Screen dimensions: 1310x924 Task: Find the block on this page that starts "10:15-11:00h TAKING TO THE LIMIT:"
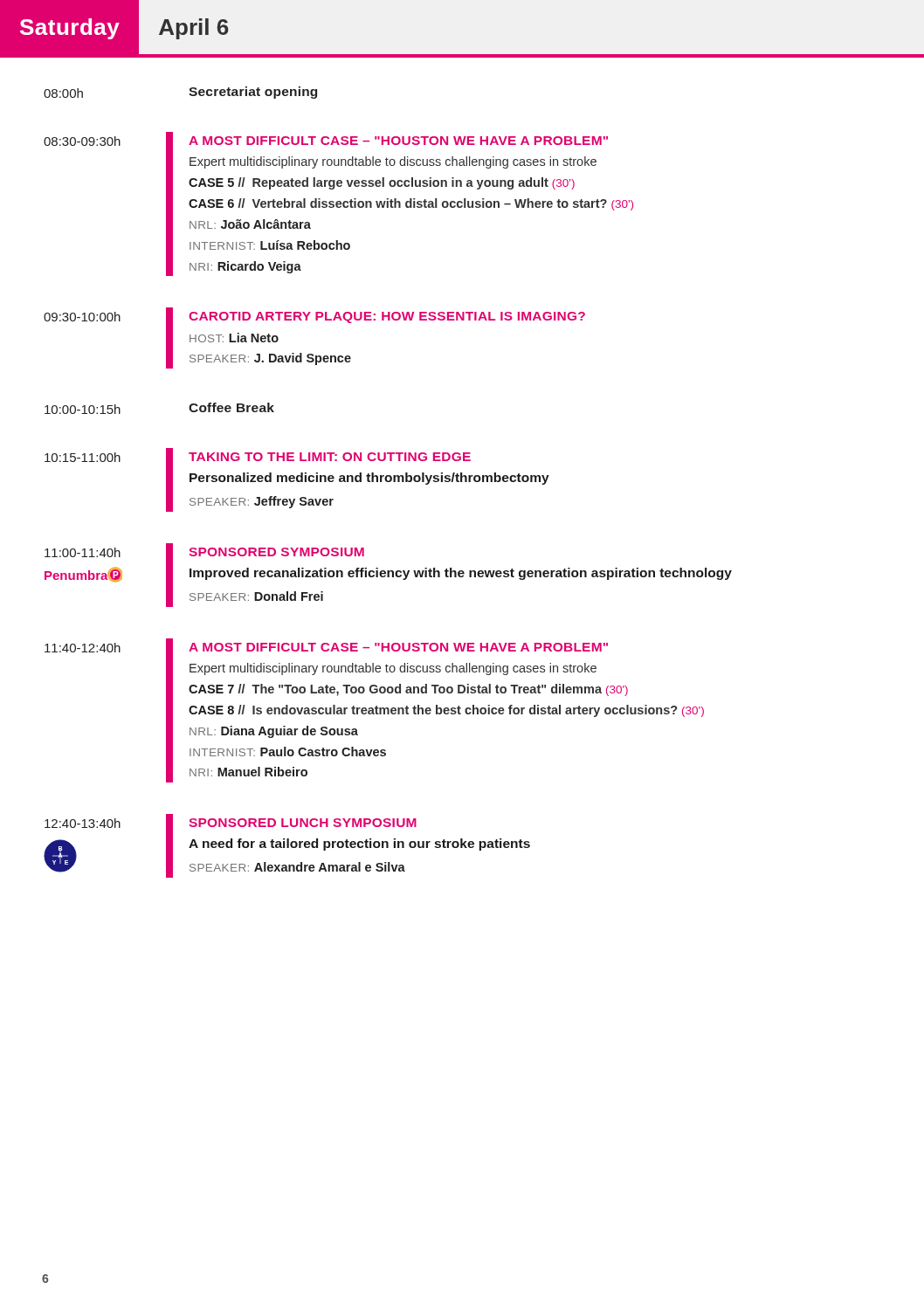tap(462, 480)
